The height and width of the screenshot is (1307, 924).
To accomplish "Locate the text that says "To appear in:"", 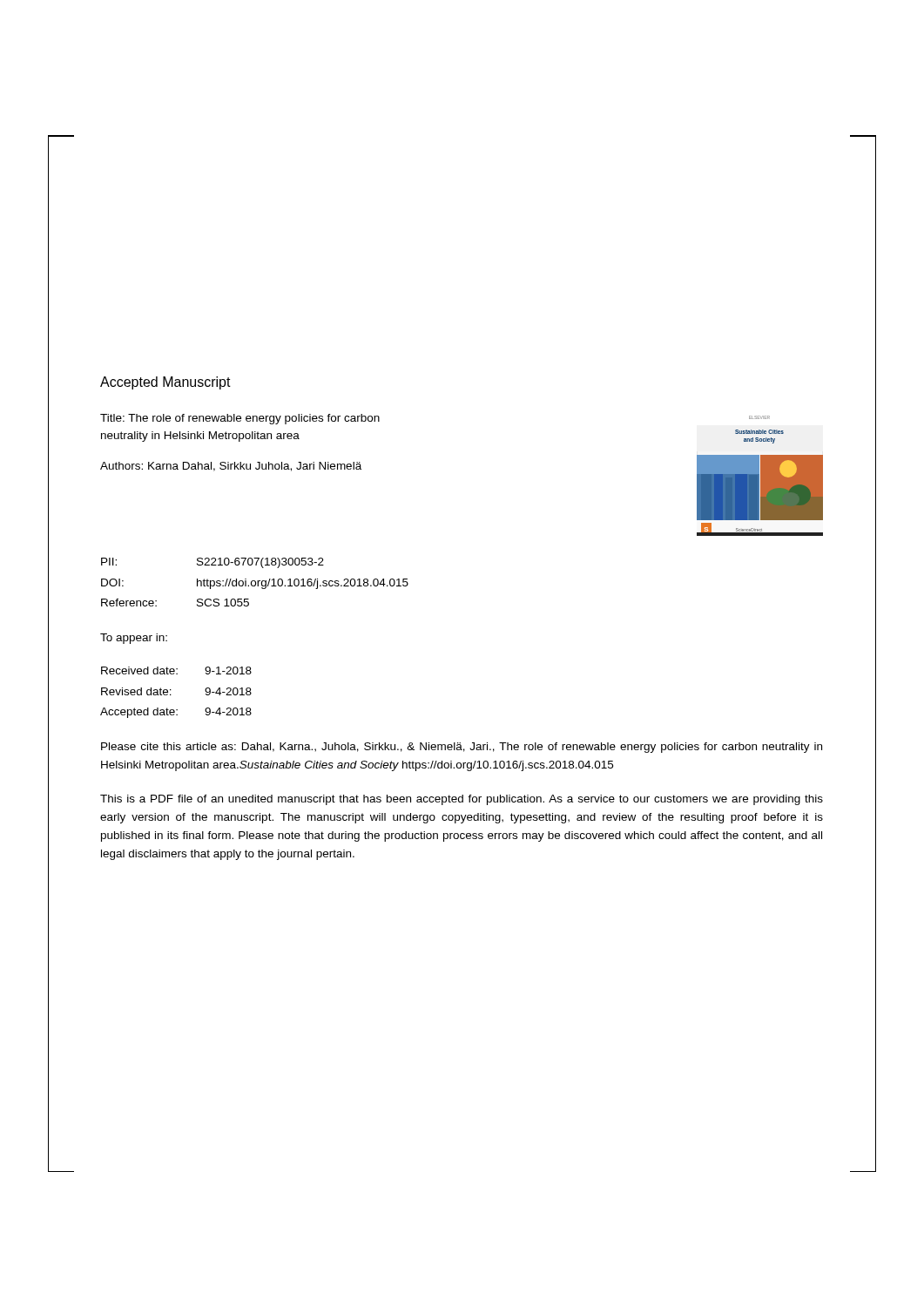I will tap(134, 637).
